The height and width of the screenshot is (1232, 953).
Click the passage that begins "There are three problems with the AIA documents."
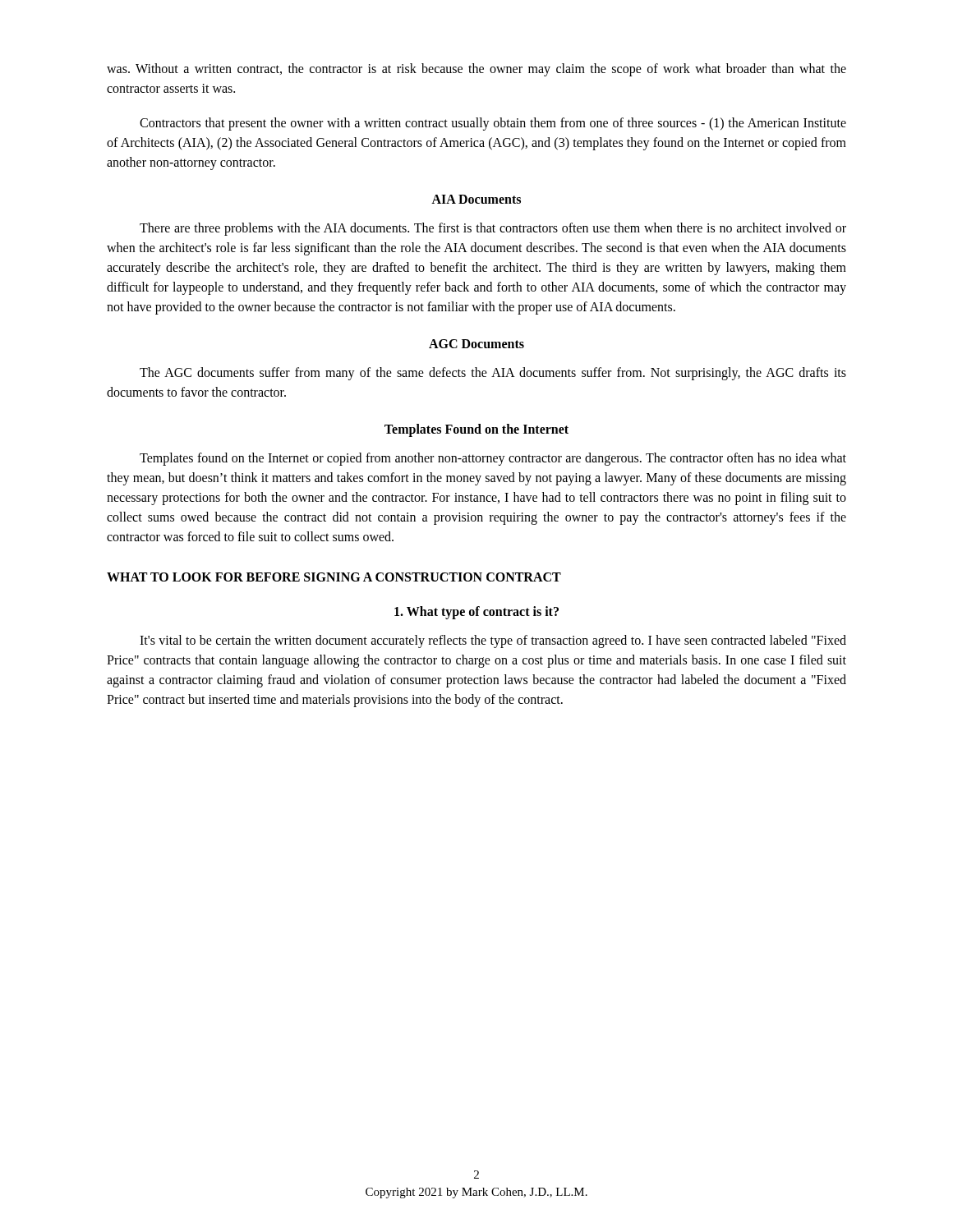point(476,267)
